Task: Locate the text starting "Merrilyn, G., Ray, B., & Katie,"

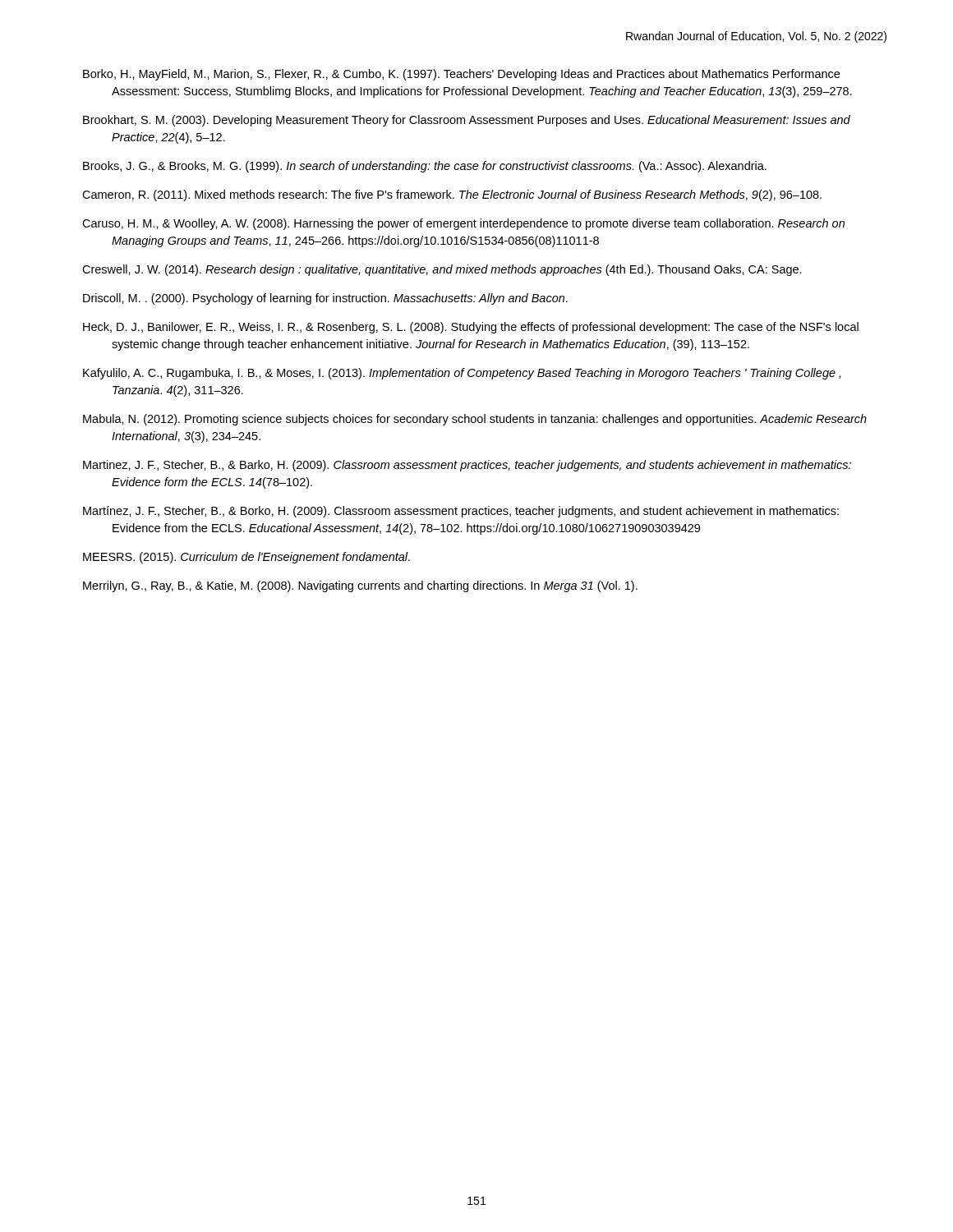Action: 360,586
